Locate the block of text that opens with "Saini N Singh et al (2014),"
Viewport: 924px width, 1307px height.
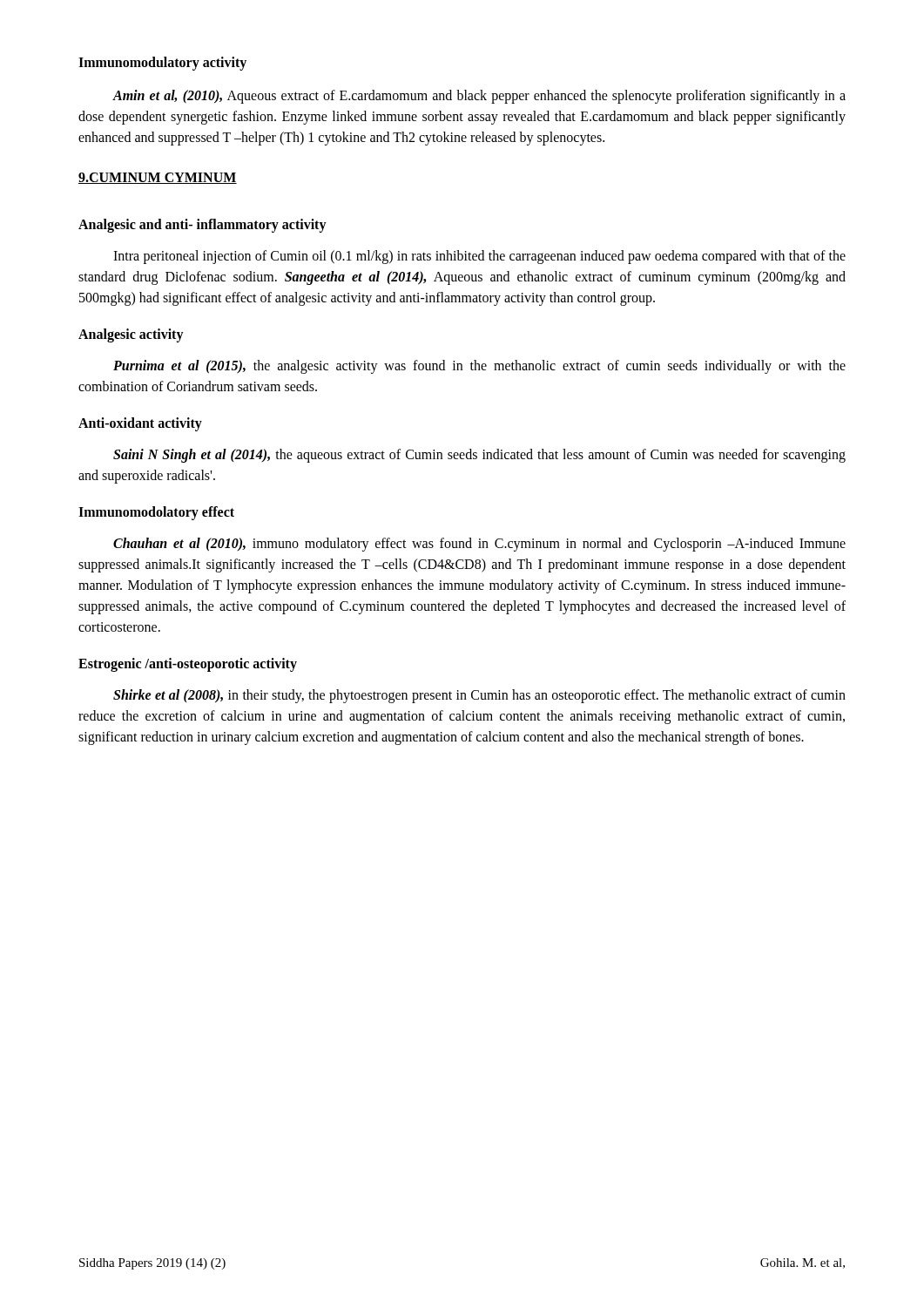point(462,465)
